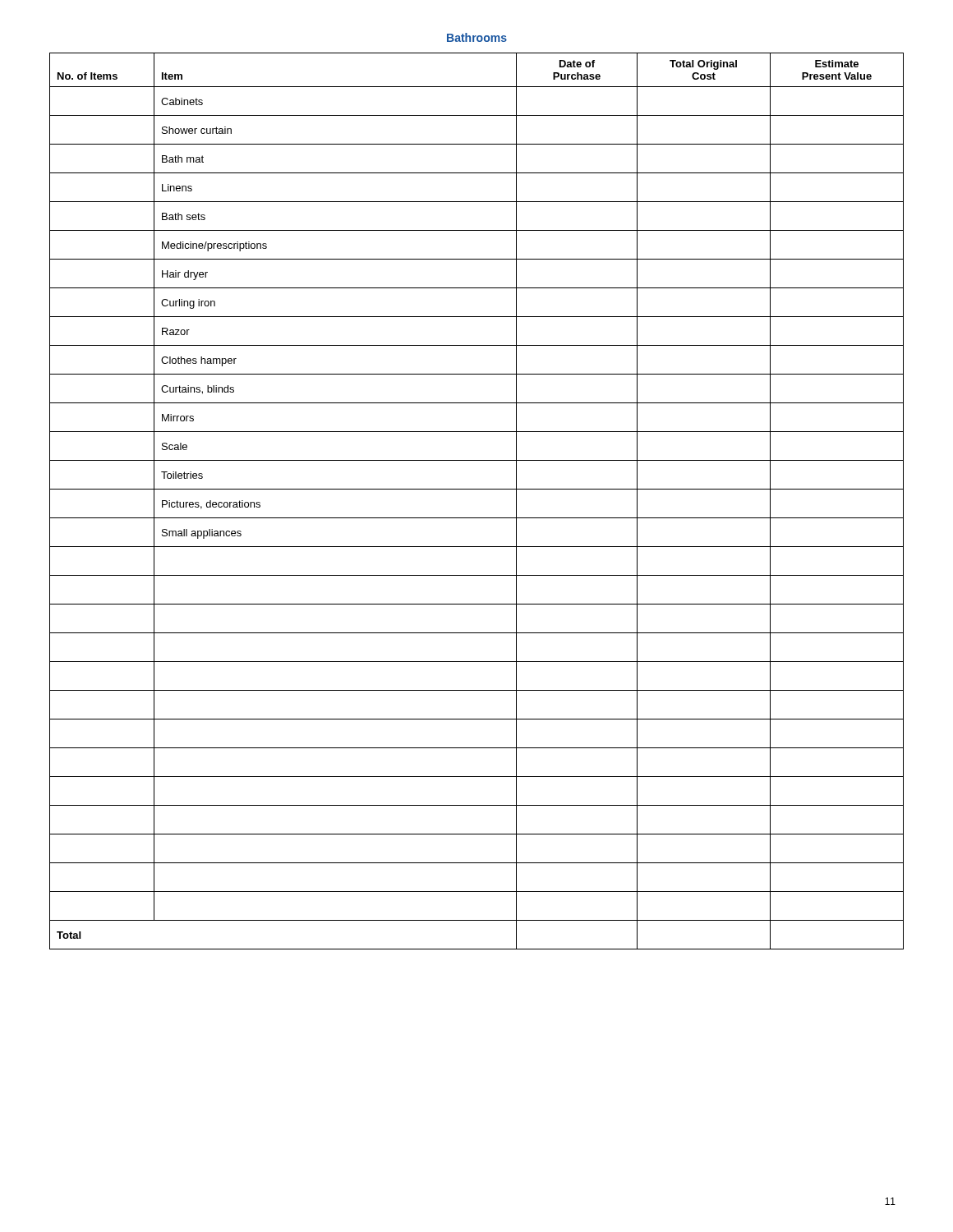The width and height of the screenshot is (953, 1232).
Task: Locate a table
Action: pyautogui.click(x=476, y=501)
